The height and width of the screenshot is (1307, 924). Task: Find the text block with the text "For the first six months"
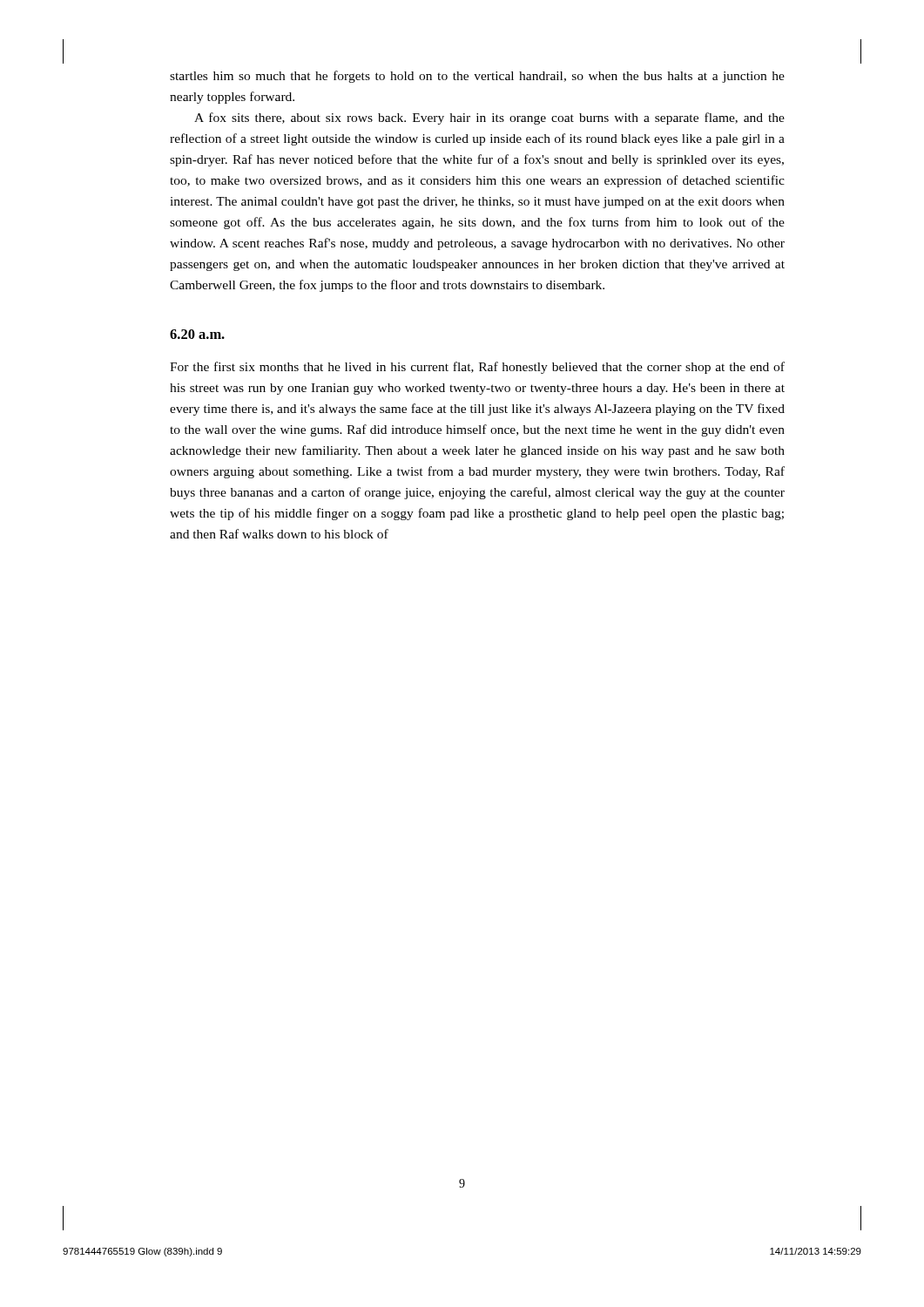tap(477, 450)
